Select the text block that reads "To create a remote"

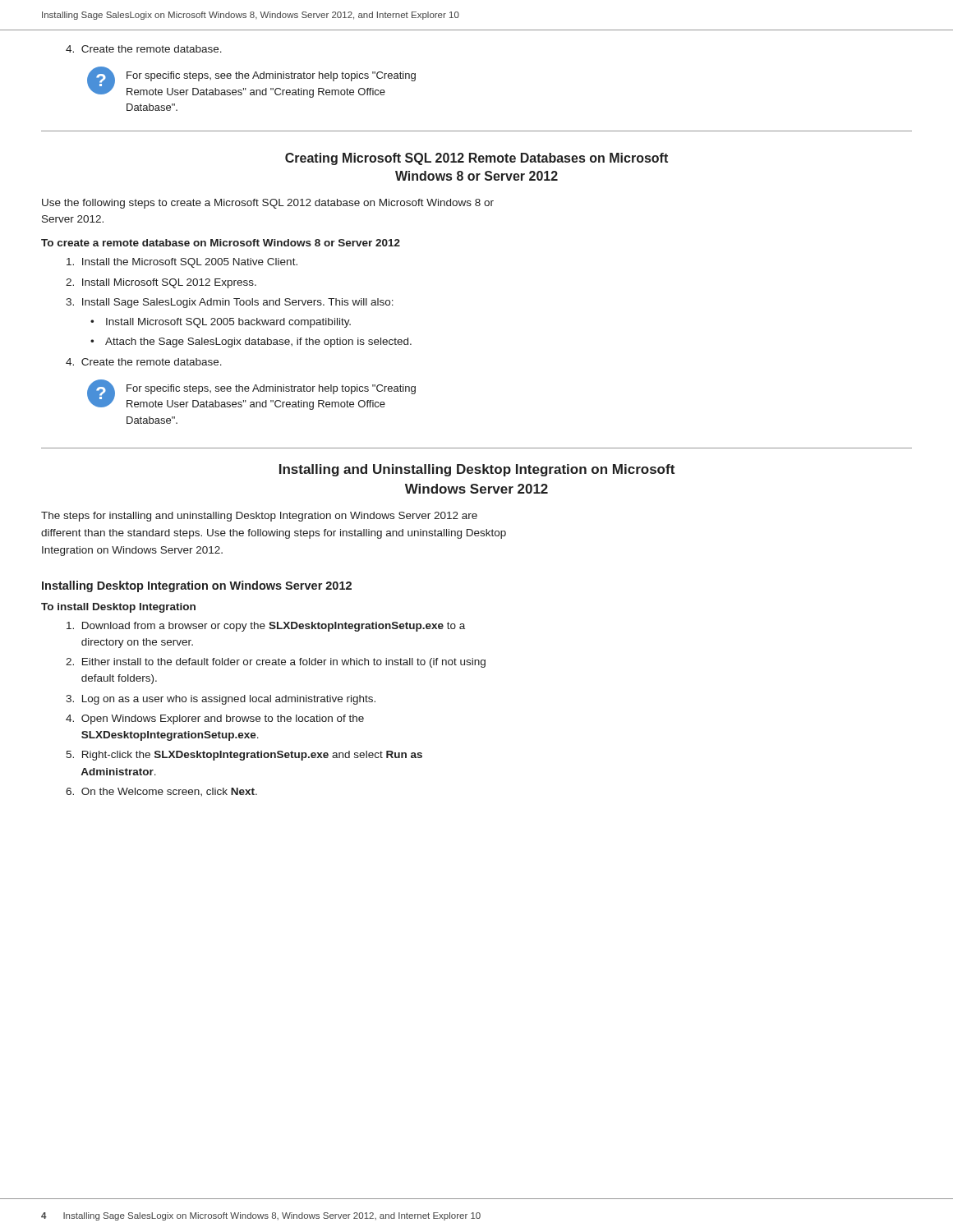(x=221, y=243)
